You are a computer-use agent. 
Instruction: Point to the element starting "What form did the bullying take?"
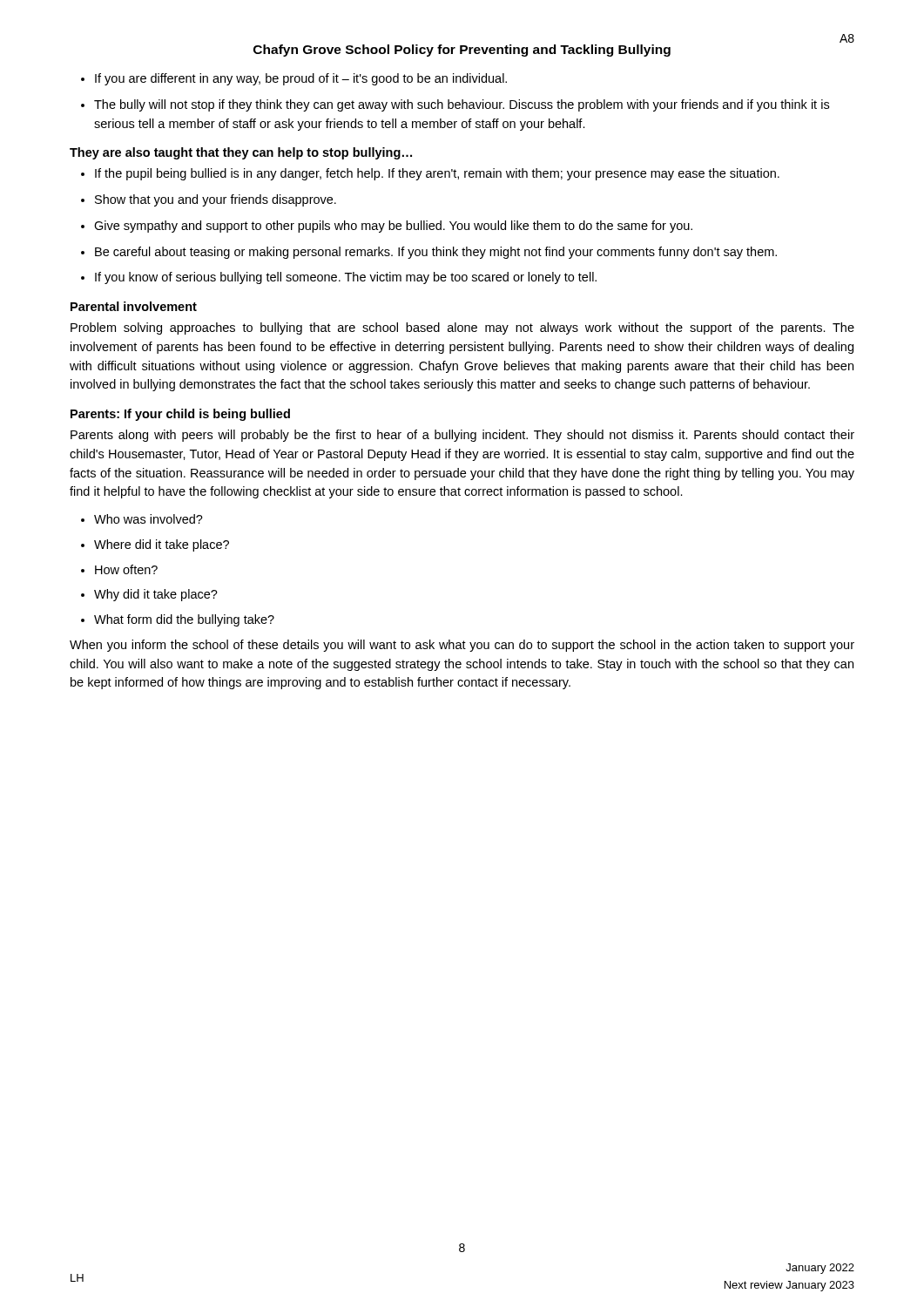[x=184, y=620]
